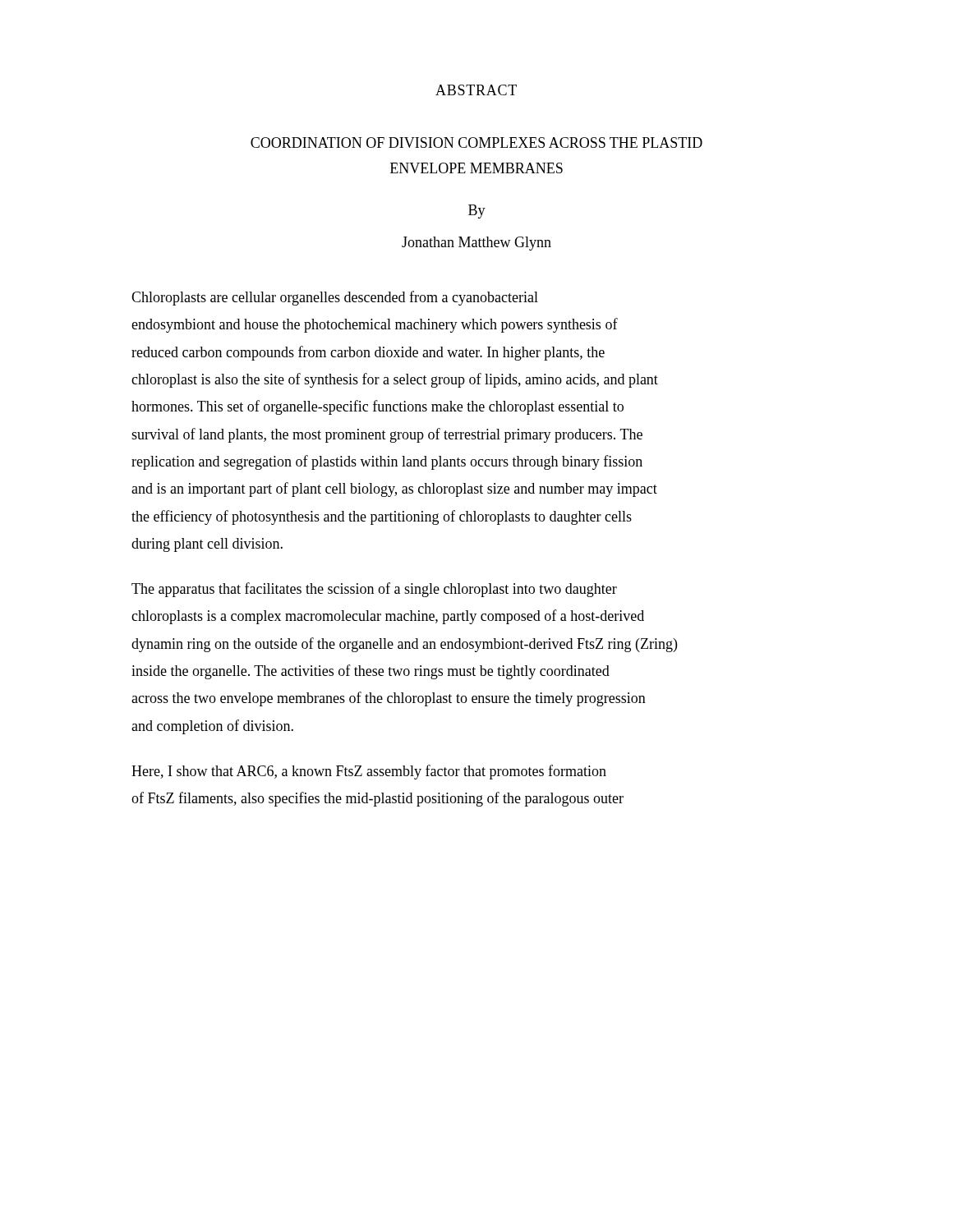Click the title that begins "COORDINATION OF DIVISION COMPLEXES ACROSS THE PLASTID ENVELOPE"
Image resolution: width=953 pixels, height=1232 pixels.
coord(476,155)
